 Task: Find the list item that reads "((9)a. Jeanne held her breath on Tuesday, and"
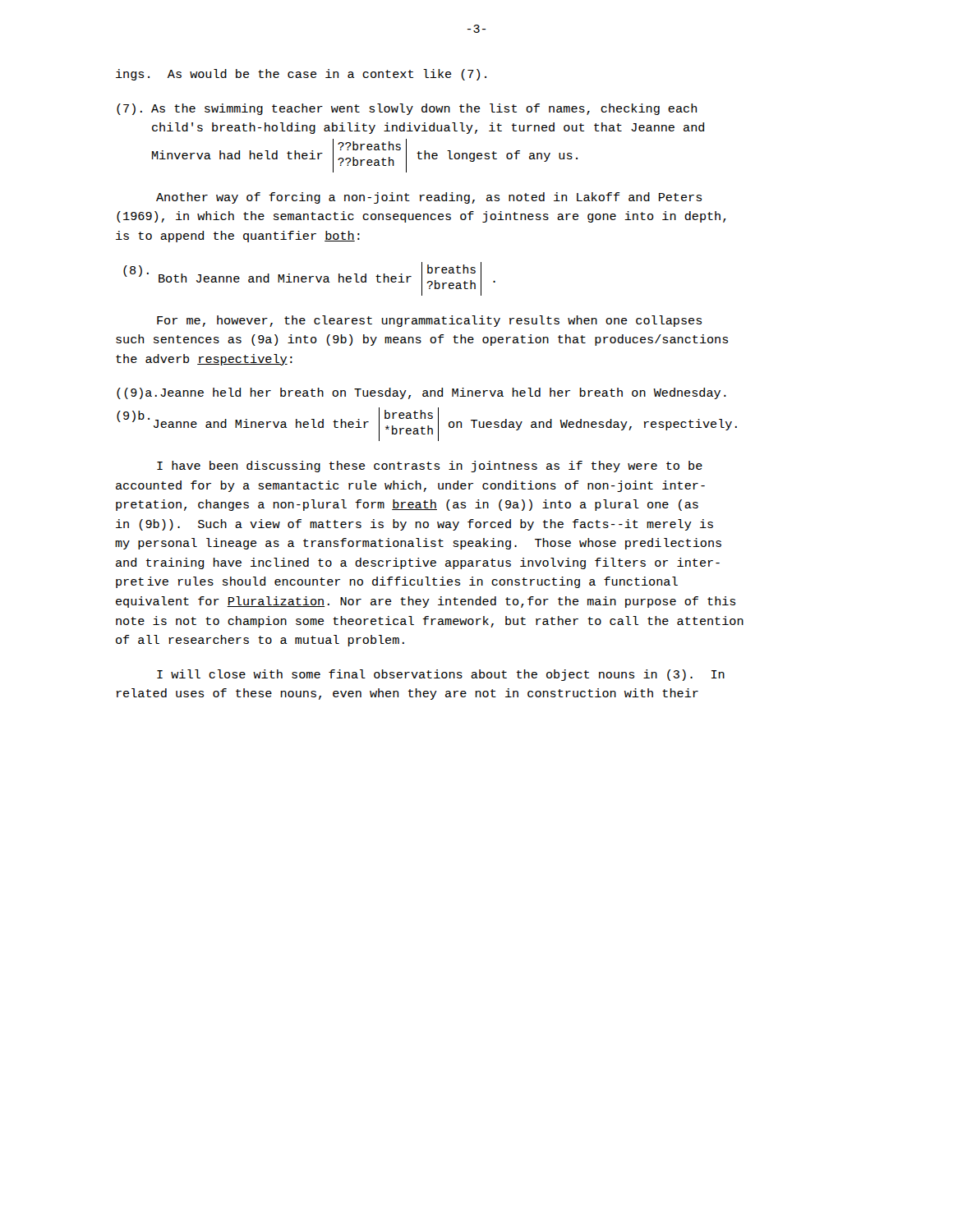tap(493, 394)
